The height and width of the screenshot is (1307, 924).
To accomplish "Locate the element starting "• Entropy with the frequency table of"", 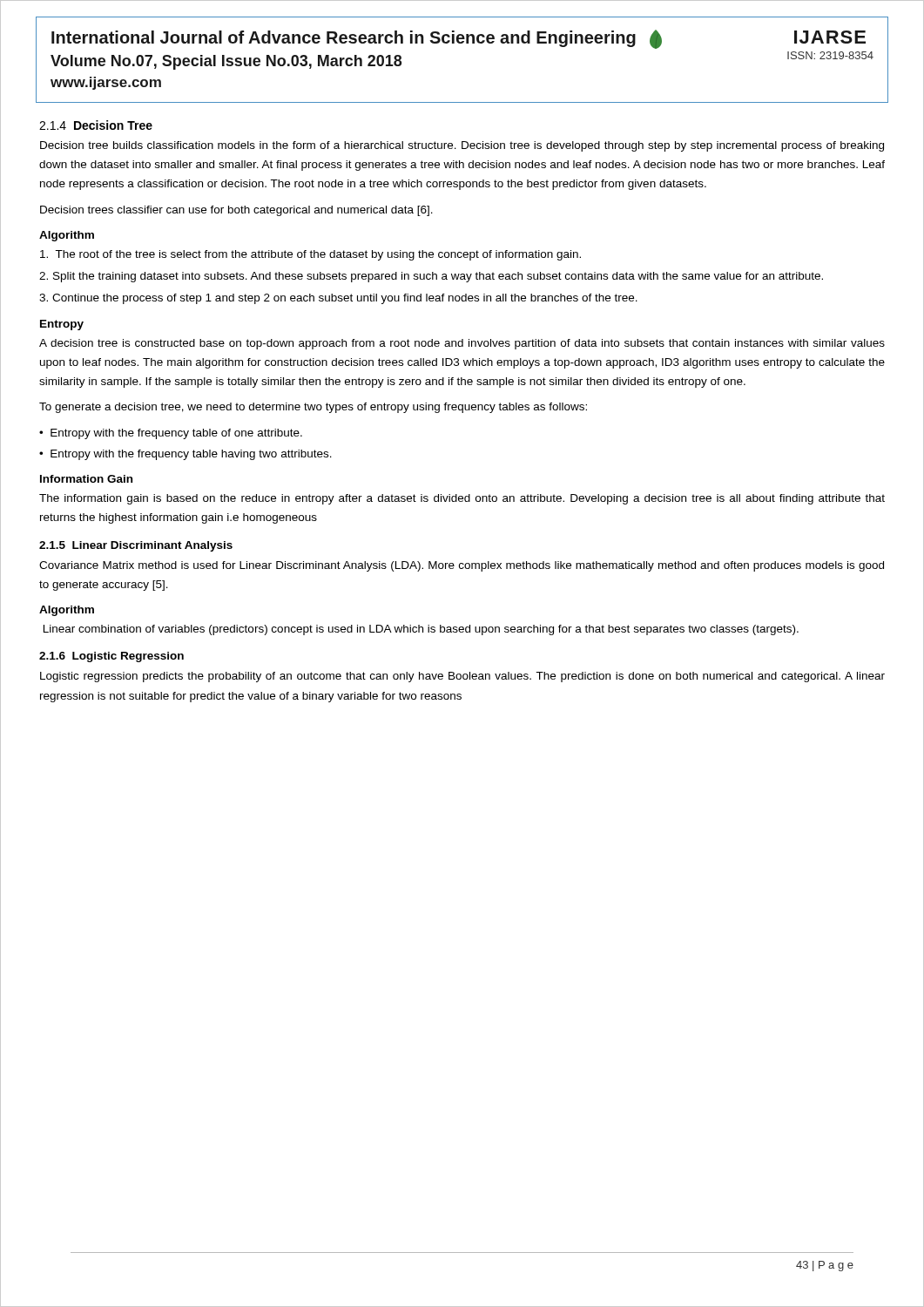I will point(171,432).
